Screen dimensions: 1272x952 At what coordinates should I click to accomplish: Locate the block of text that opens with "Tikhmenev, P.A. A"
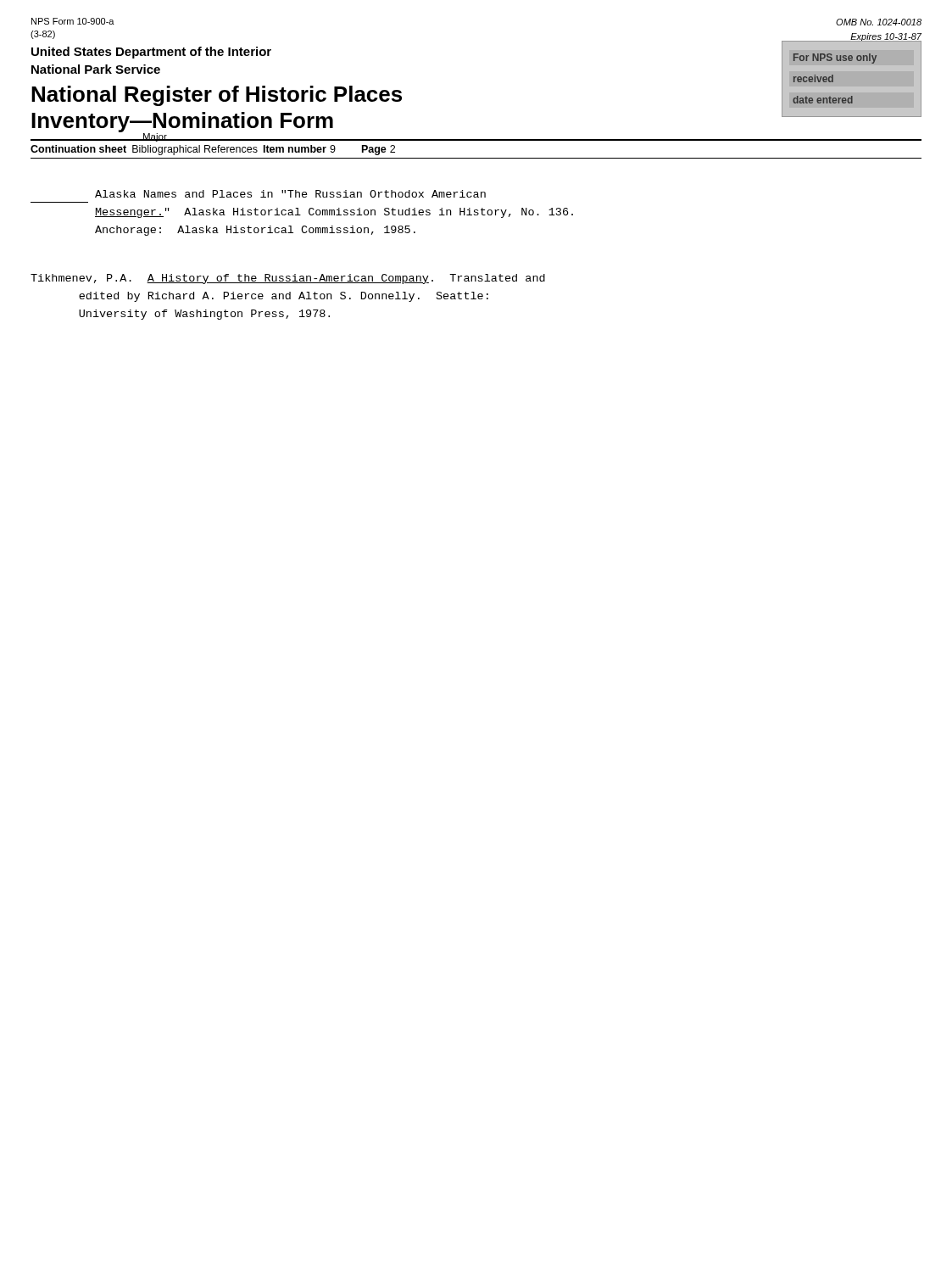pyautogui.click(x=288, y=296)
